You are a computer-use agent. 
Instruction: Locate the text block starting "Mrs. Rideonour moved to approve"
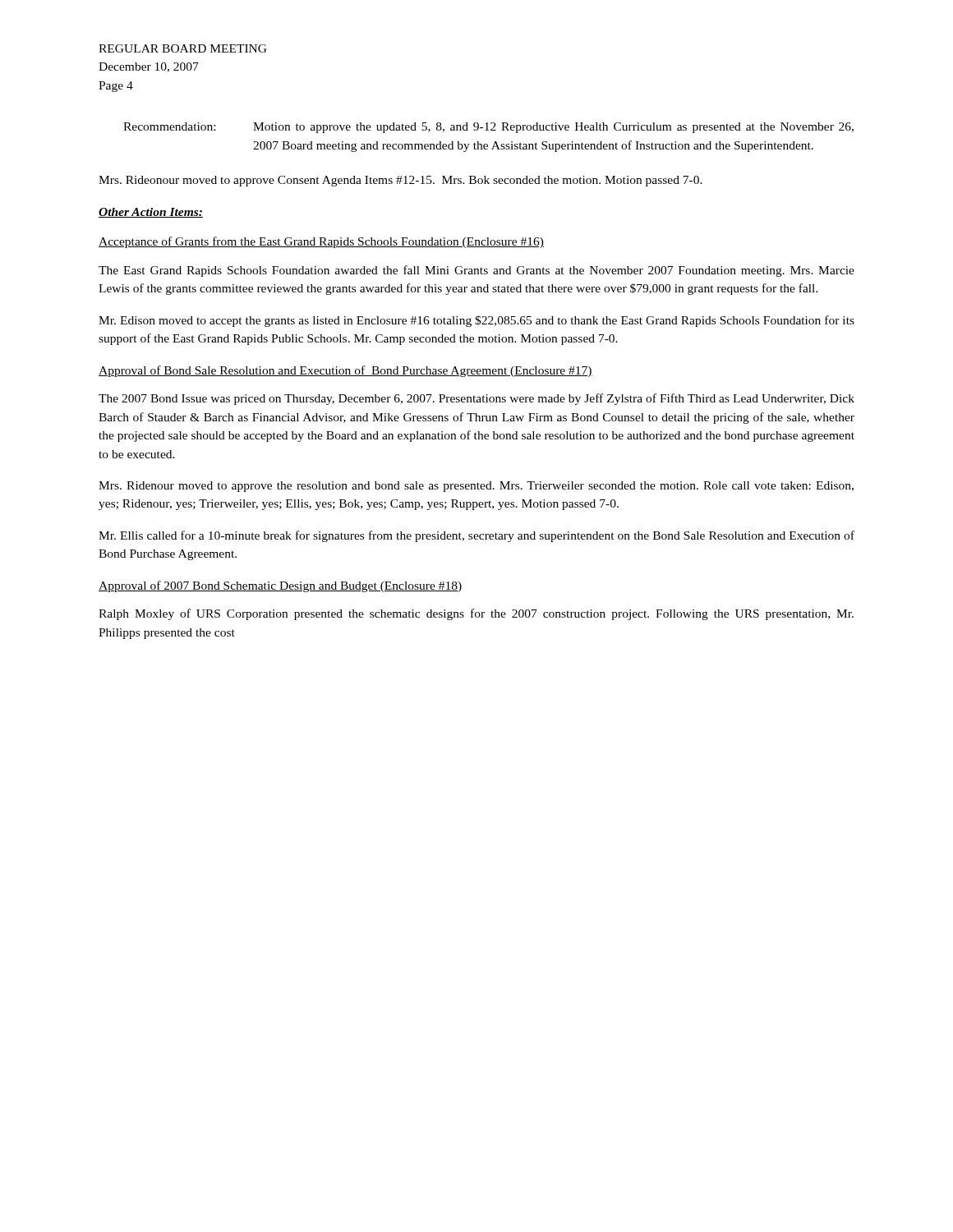[x=401, y=180]
